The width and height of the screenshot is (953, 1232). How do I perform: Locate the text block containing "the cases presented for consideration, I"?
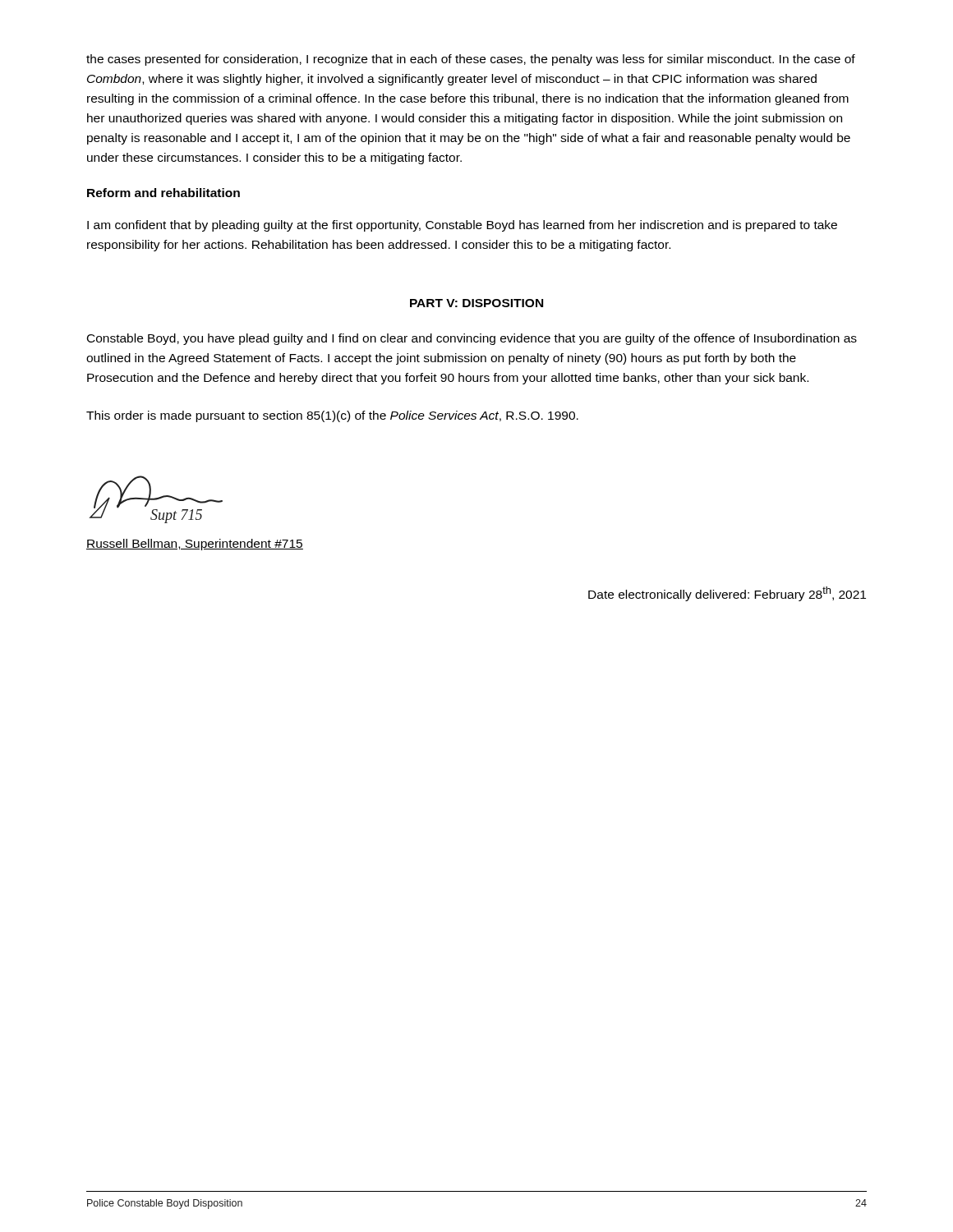[x=471, y=108]
